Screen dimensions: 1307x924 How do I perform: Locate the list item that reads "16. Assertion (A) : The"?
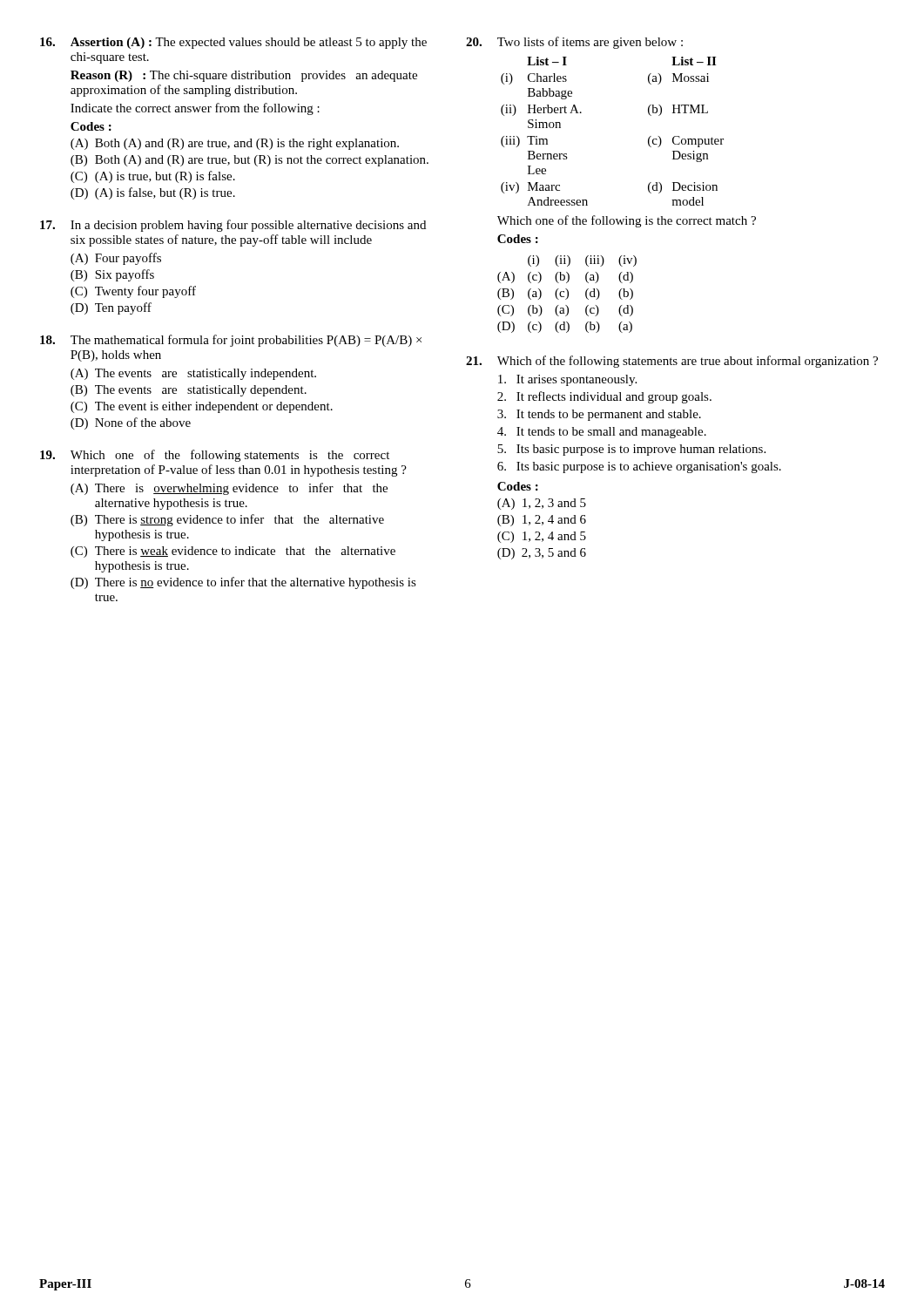[x=239, y=119]
